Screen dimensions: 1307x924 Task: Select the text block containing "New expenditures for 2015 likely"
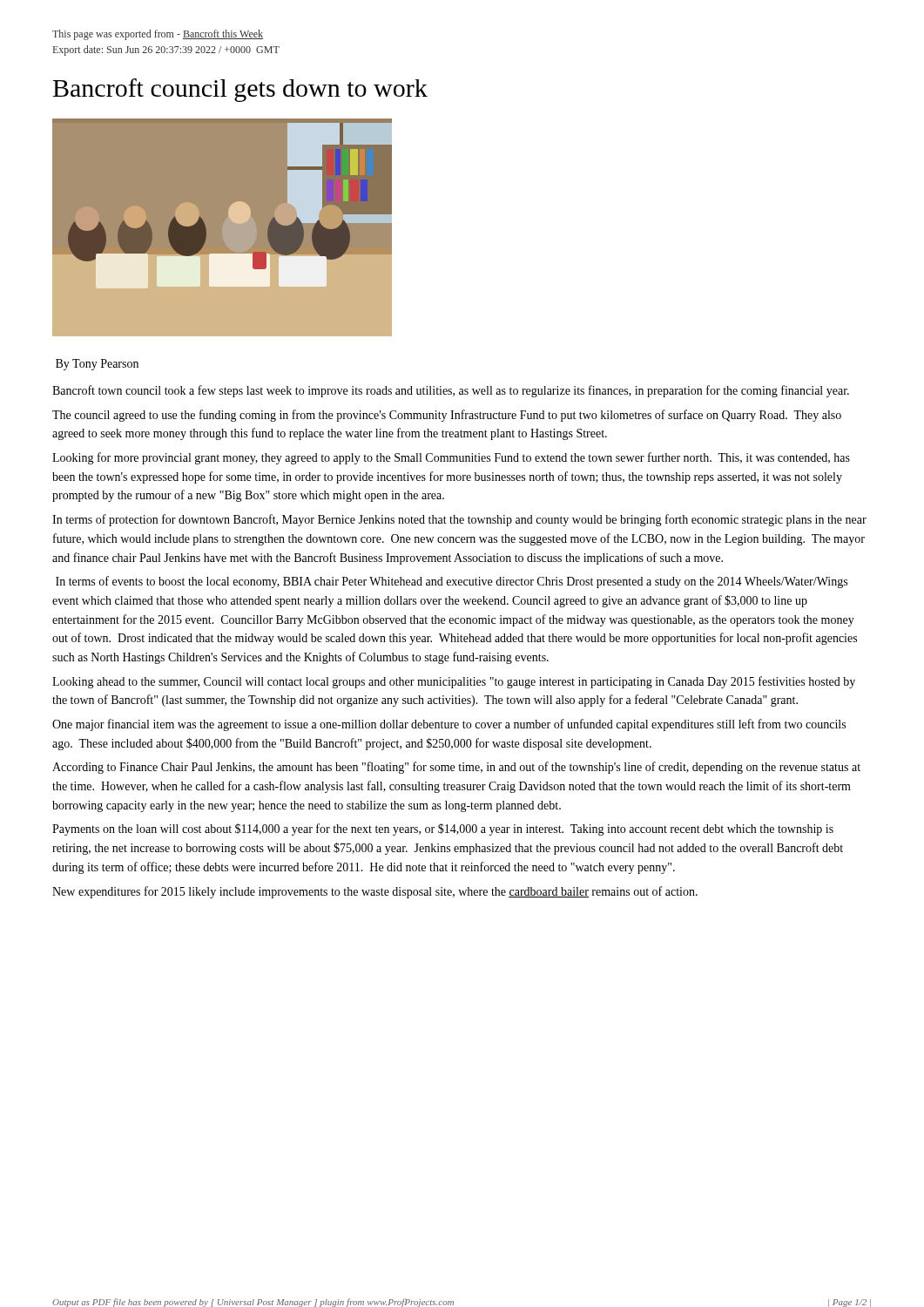pos(375,891)
